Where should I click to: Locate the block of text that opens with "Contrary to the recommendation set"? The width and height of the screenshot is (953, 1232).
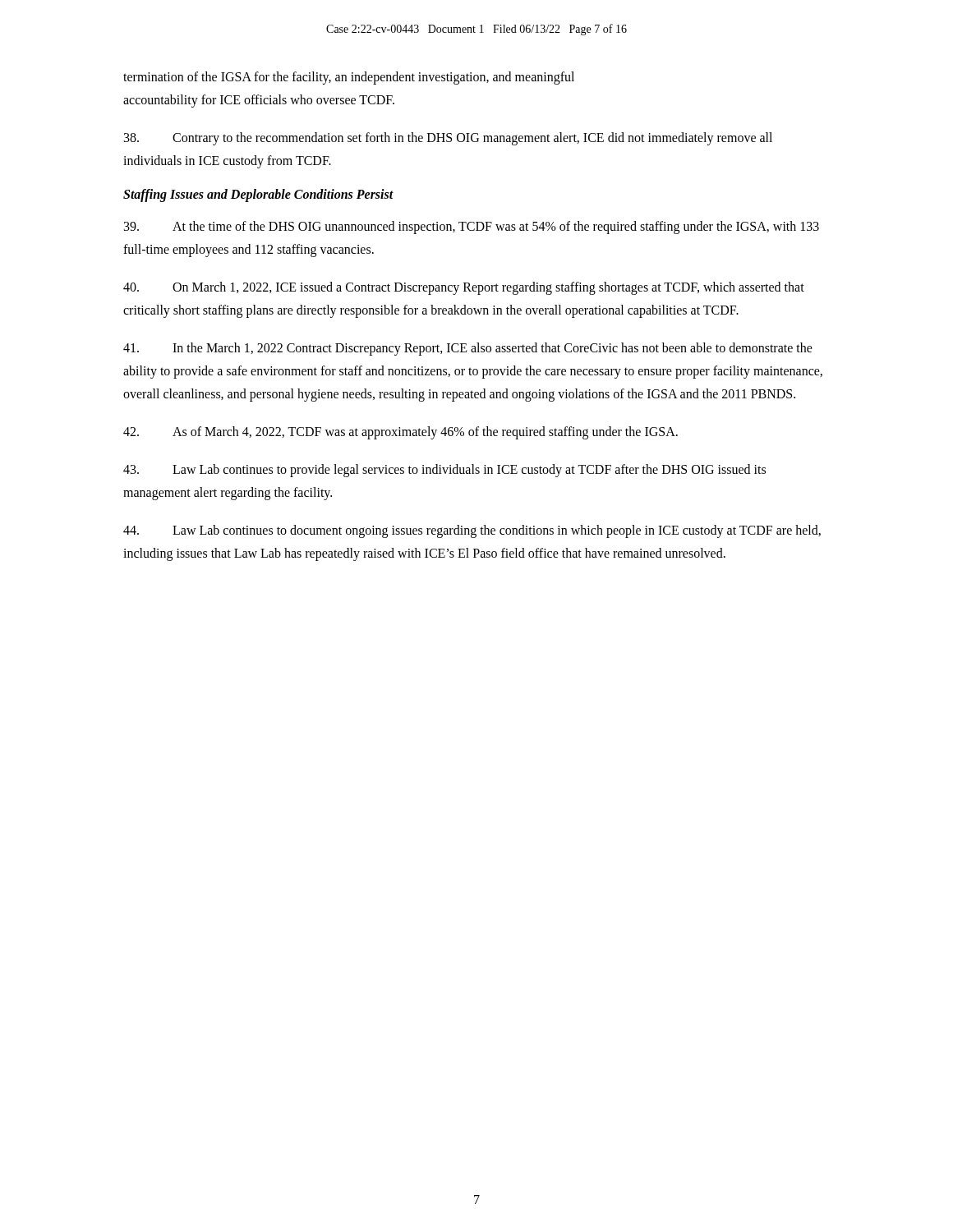point(448,147)
